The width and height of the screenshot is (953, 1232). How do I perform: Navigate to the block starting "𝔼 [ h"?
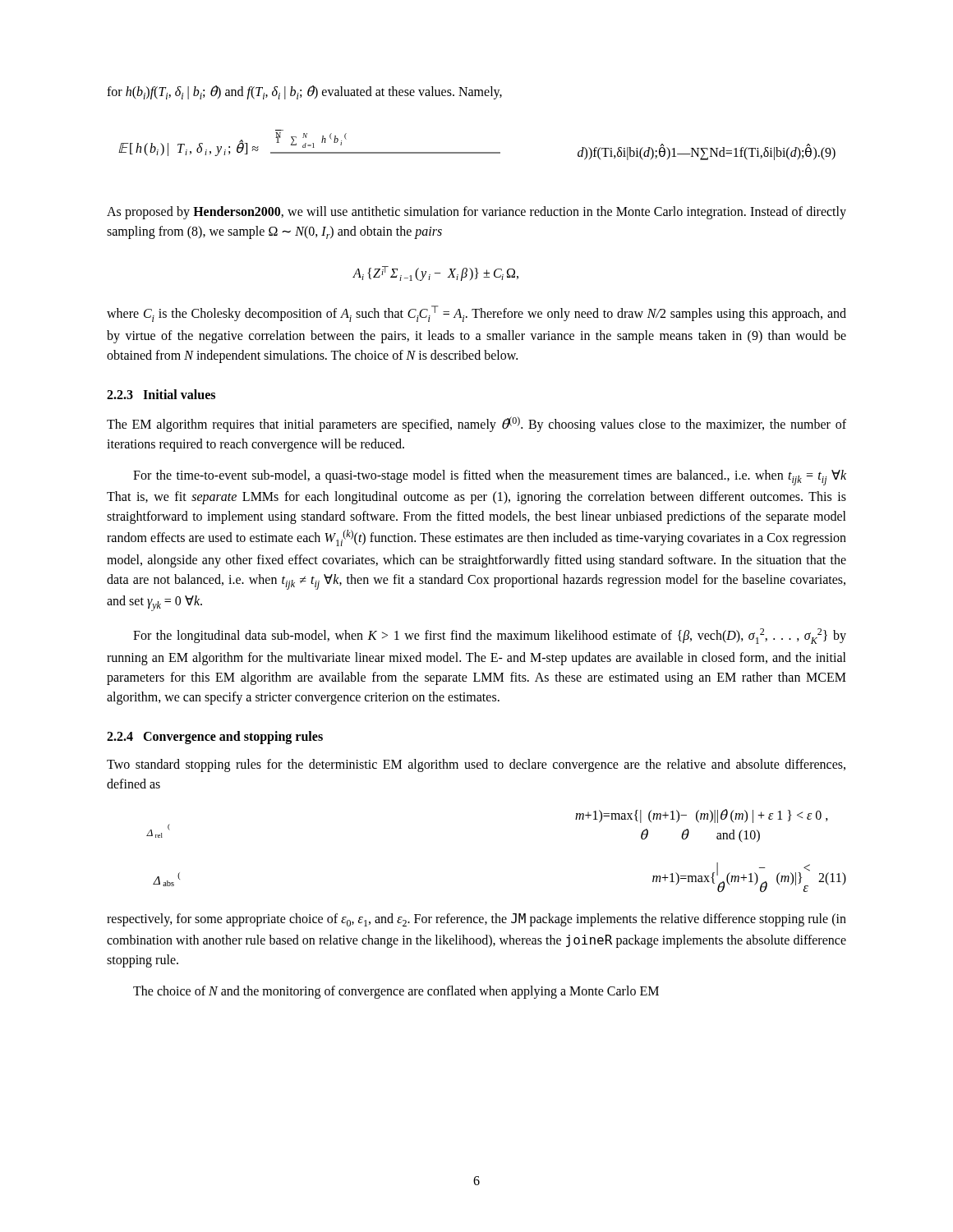(x=476, y=153)
